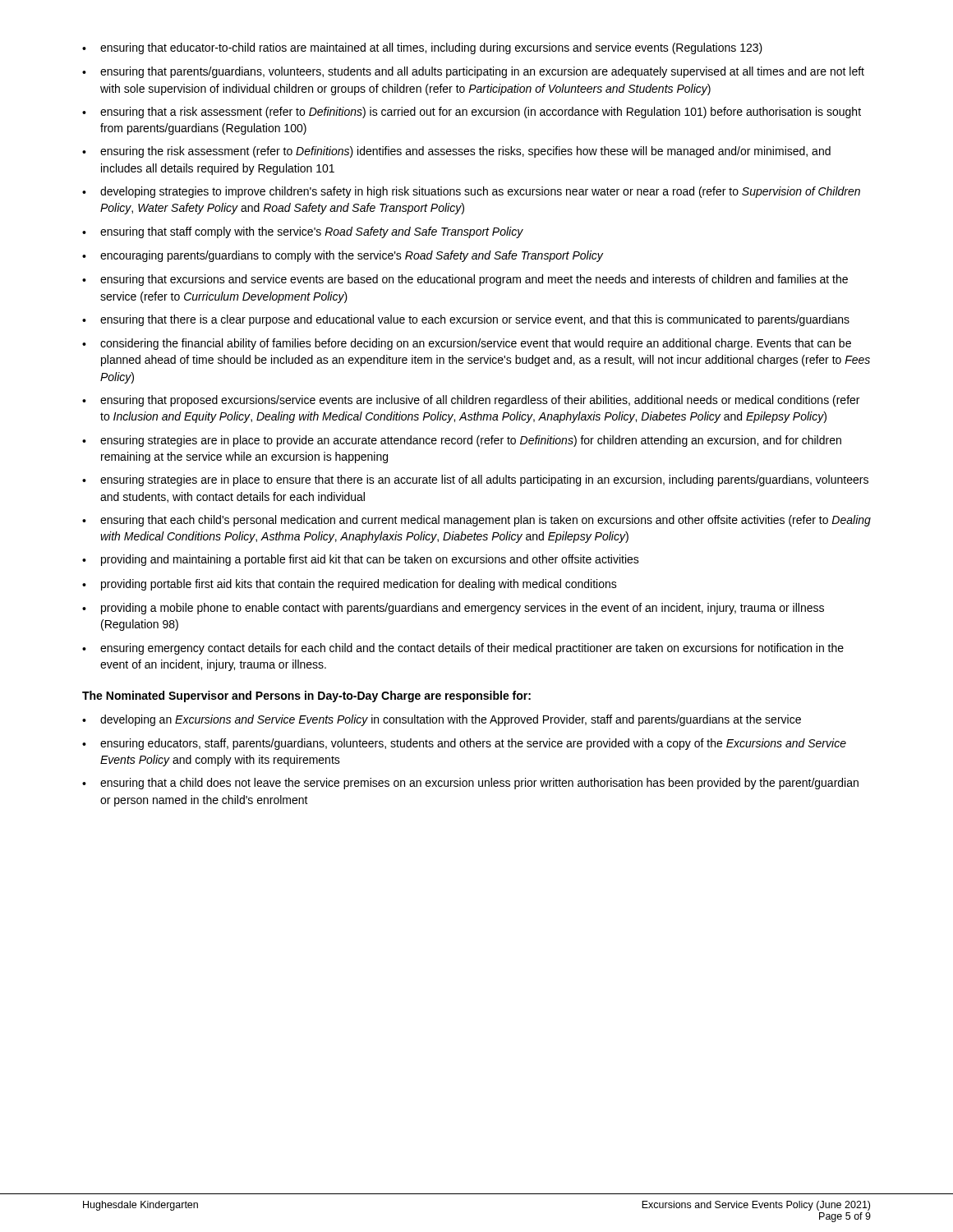953x1232 pixels.
Task: Click on the list item that reads "• ensuring that each child's personal medication and"
Action: (x=476, y=528)
